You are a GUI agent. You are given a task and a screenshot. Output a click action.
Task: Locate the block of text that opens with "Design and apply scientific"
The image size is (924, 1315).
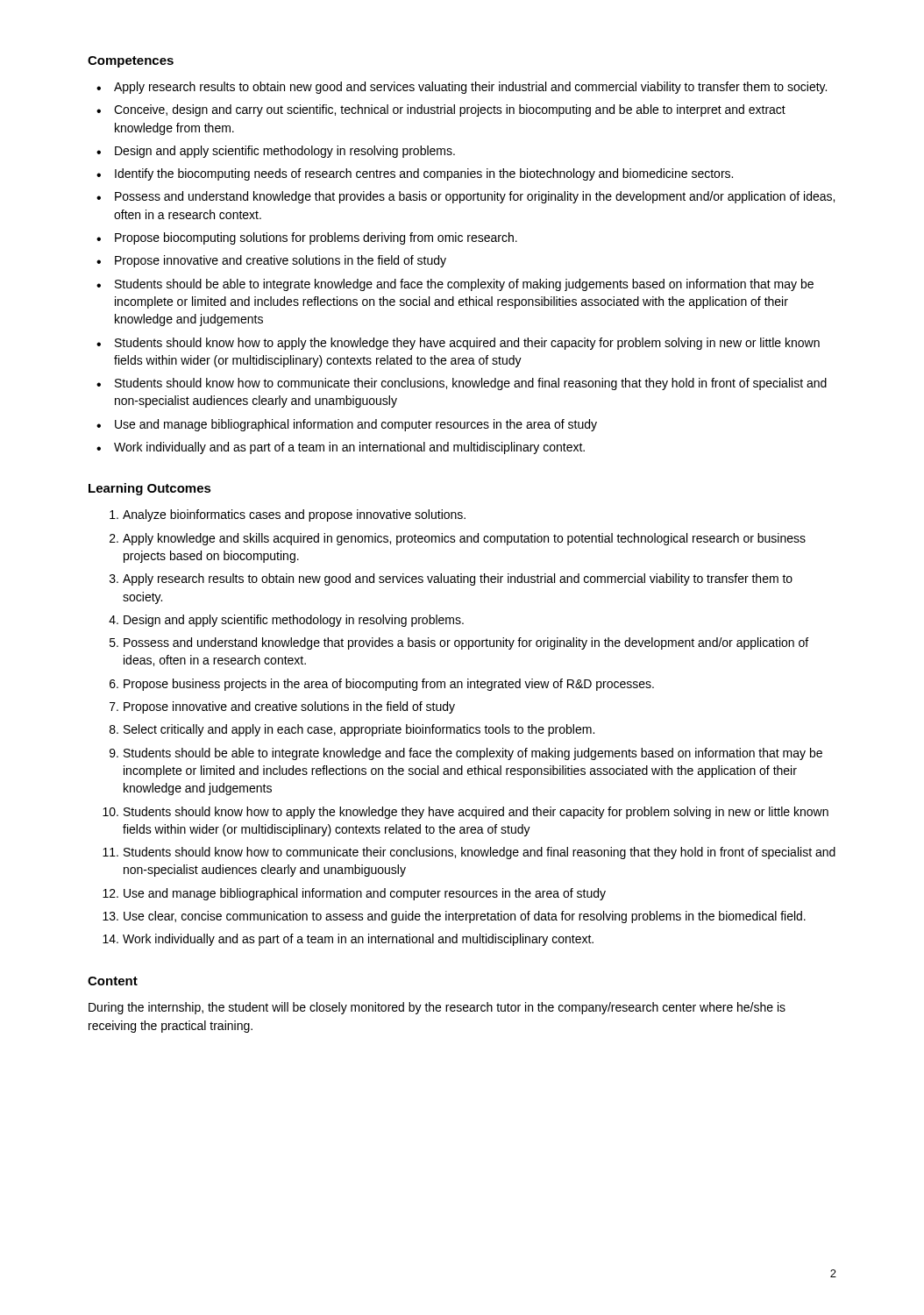pyautogui.click(x=285, y=151)
